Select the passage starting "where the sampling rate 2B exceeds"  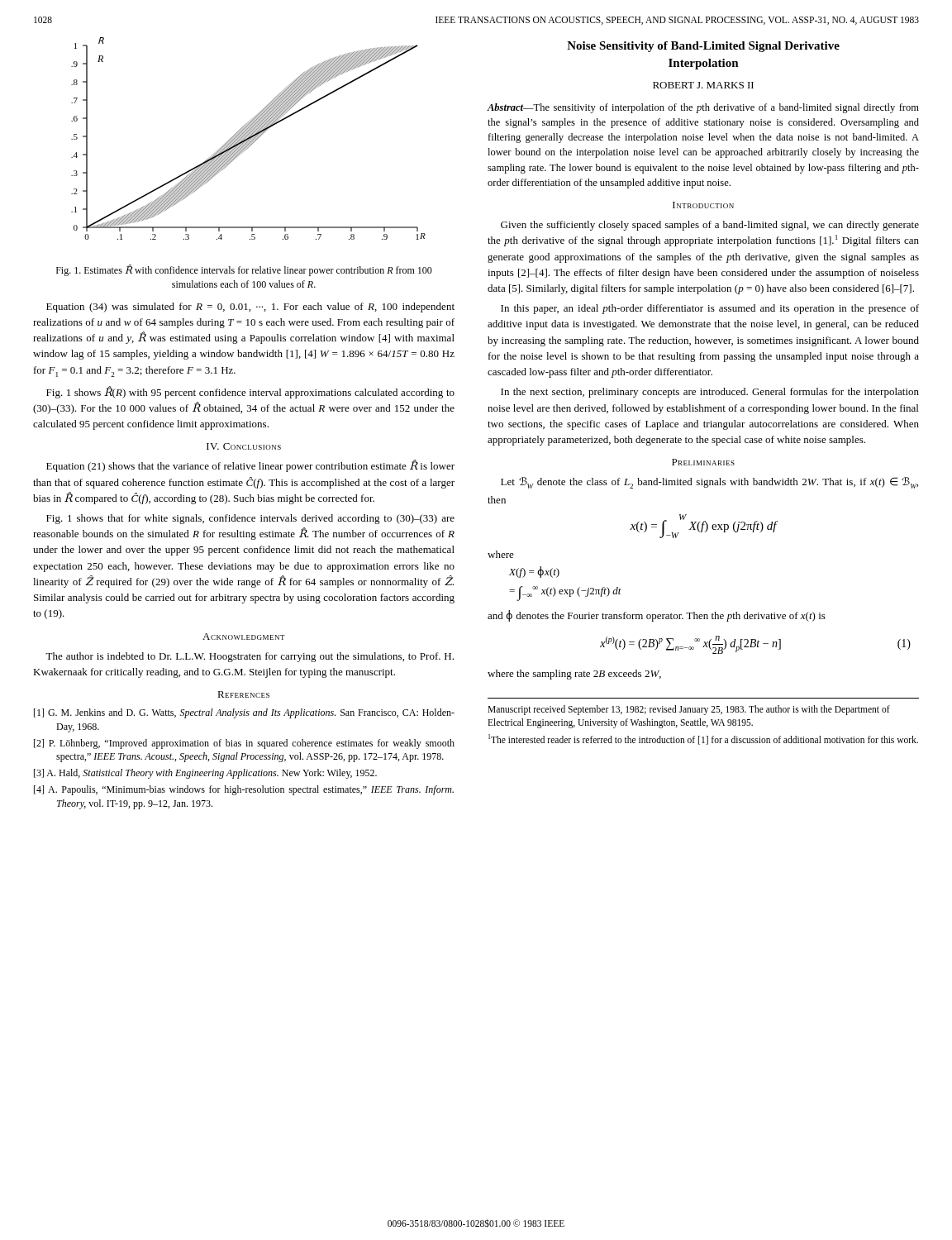574,675
